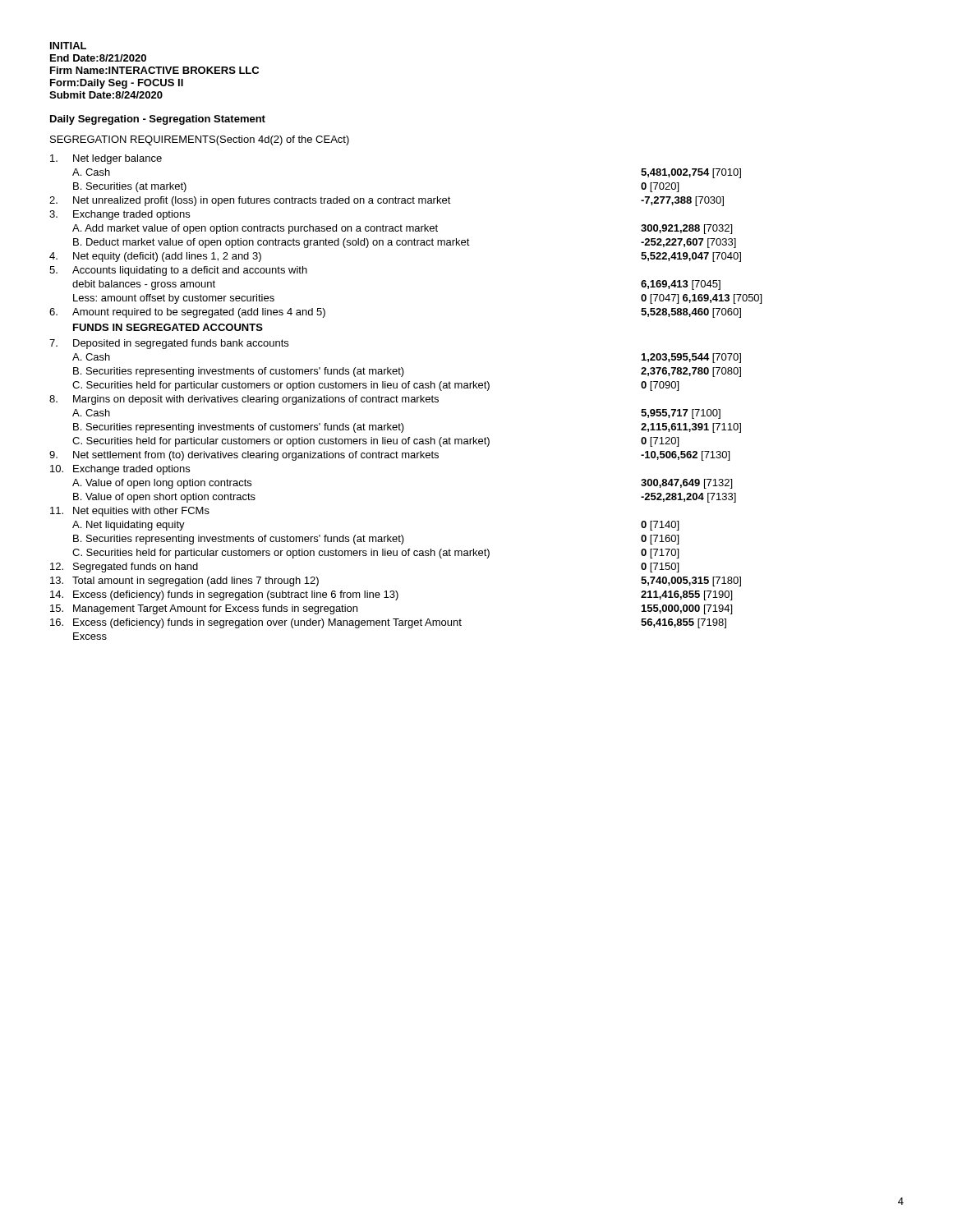This screenshot has height=1232, width=953.
Task: Select the region starting "11. Net equities with other FCMs A."
Action: (130, 512)
